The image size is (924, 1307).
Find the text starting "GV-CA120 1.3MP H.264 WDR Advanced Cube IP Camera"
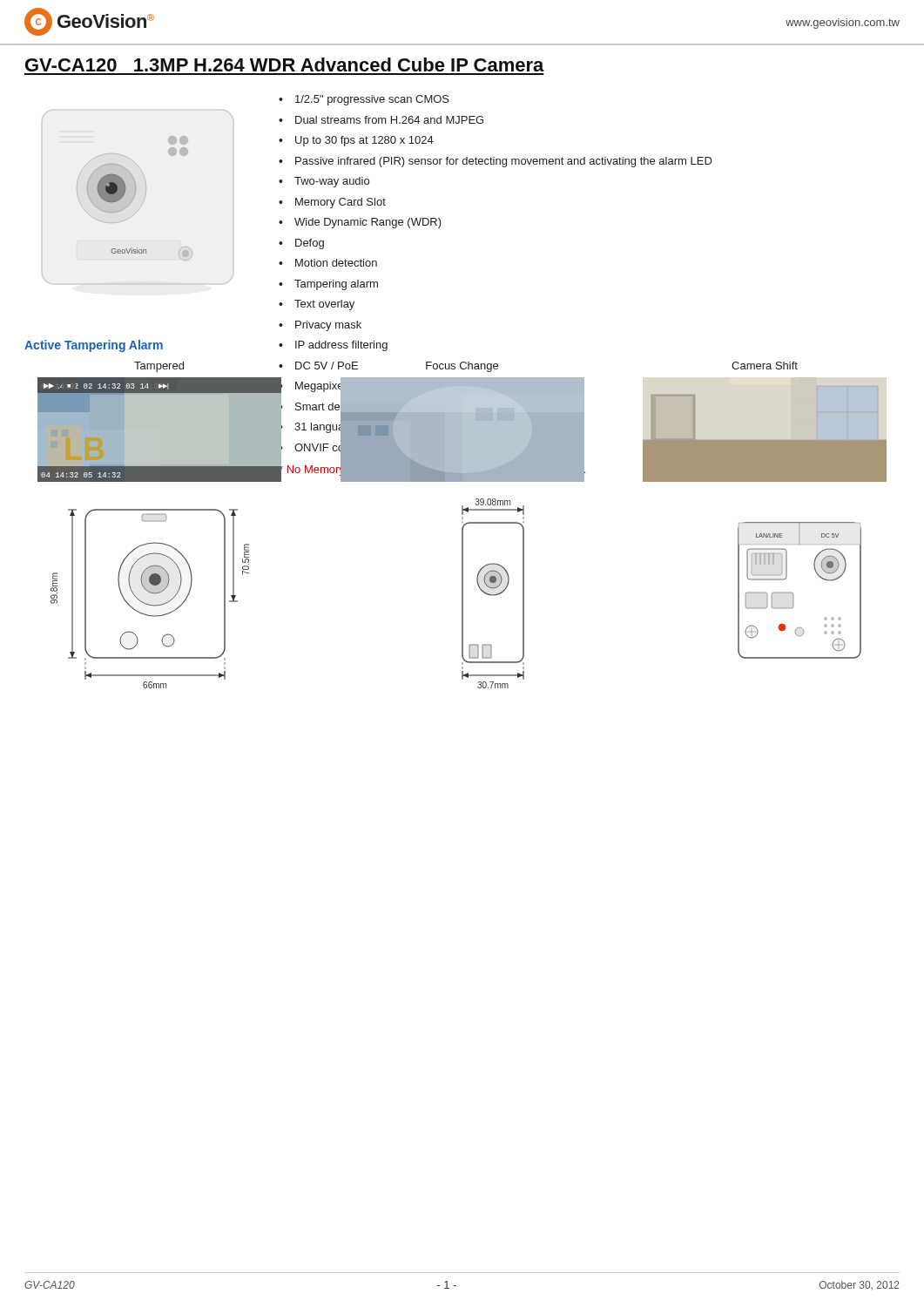tap(462, 65)
